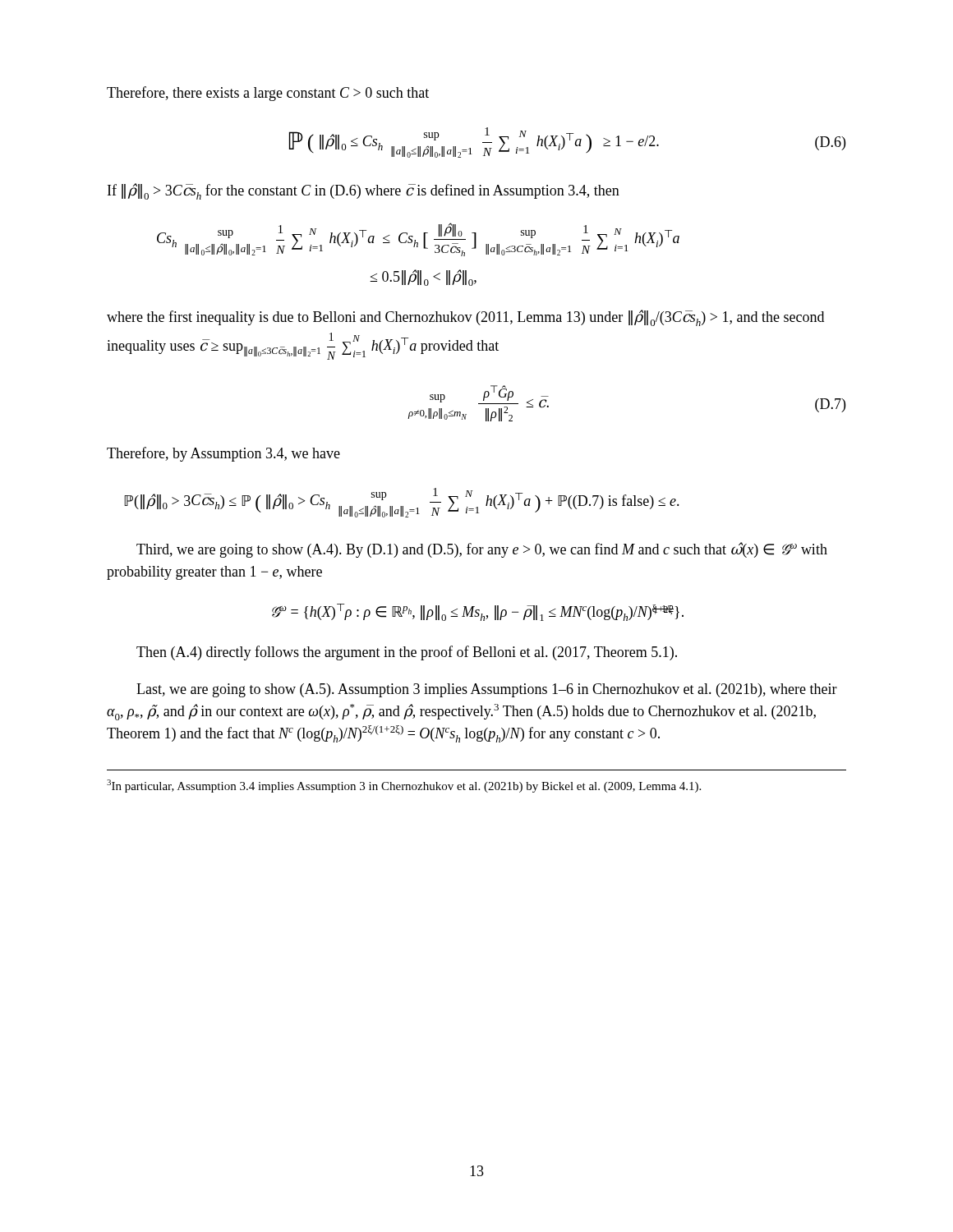Point to the region starting "3In particular, Assumption 3.4 implies Assumption 3 in"
953x1232 pixels.
click(x=404, y=785)
